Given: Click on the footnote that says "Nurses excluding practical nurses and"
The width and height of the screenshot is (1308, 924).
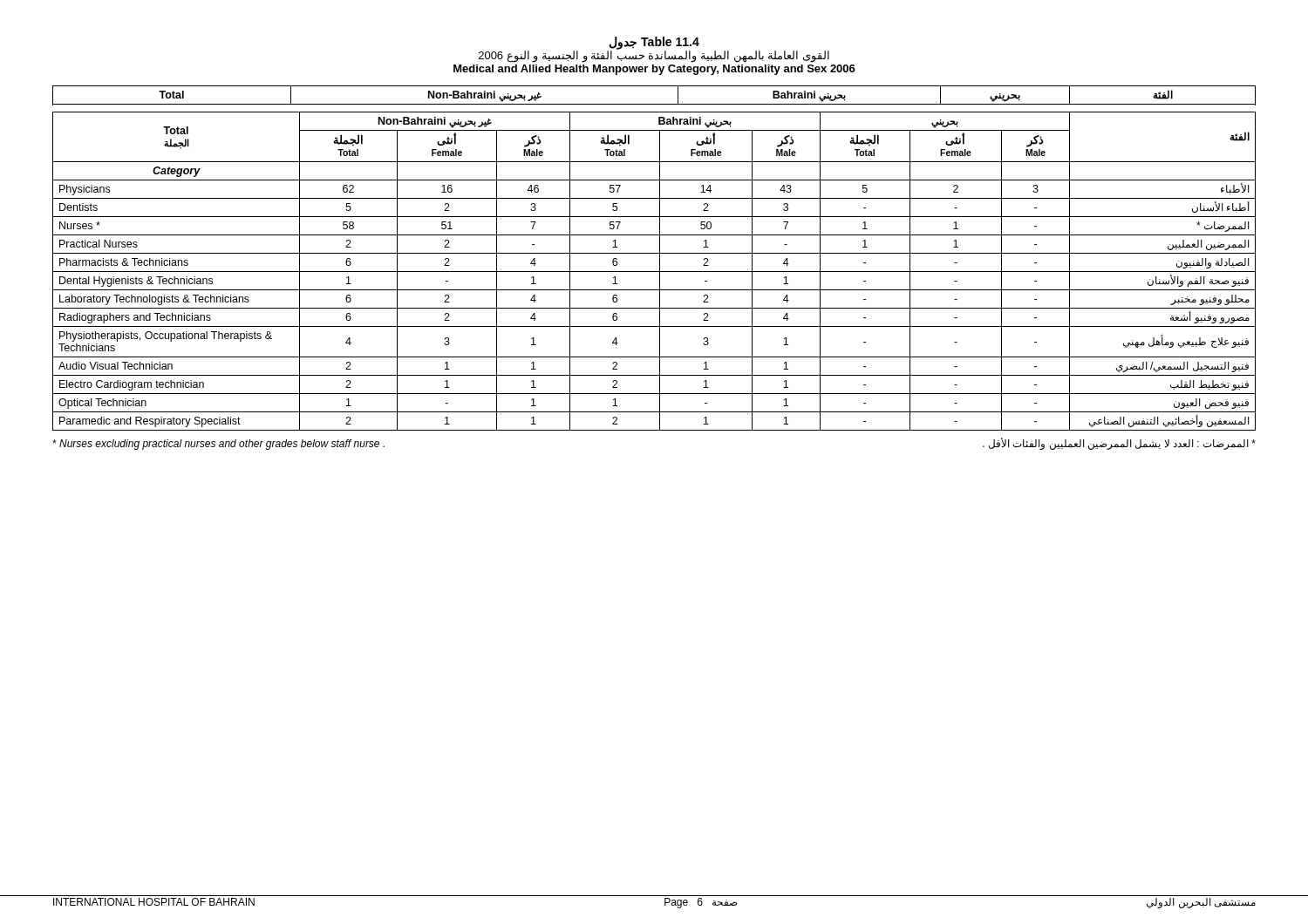Looking at the screenshot, I should (219, 444).
